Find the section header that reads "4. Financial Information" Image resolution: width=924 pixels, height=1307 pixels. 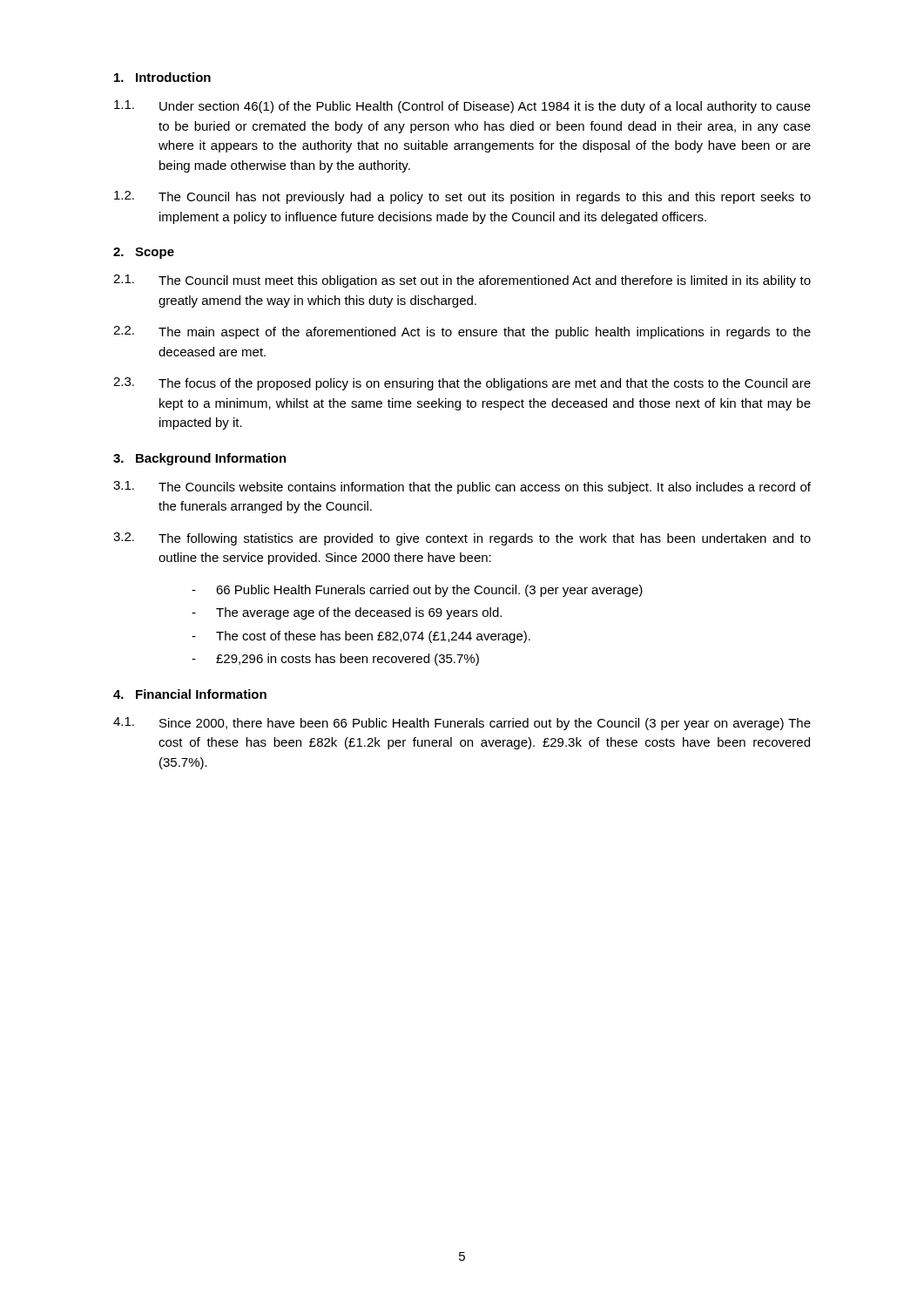(190, 694)
